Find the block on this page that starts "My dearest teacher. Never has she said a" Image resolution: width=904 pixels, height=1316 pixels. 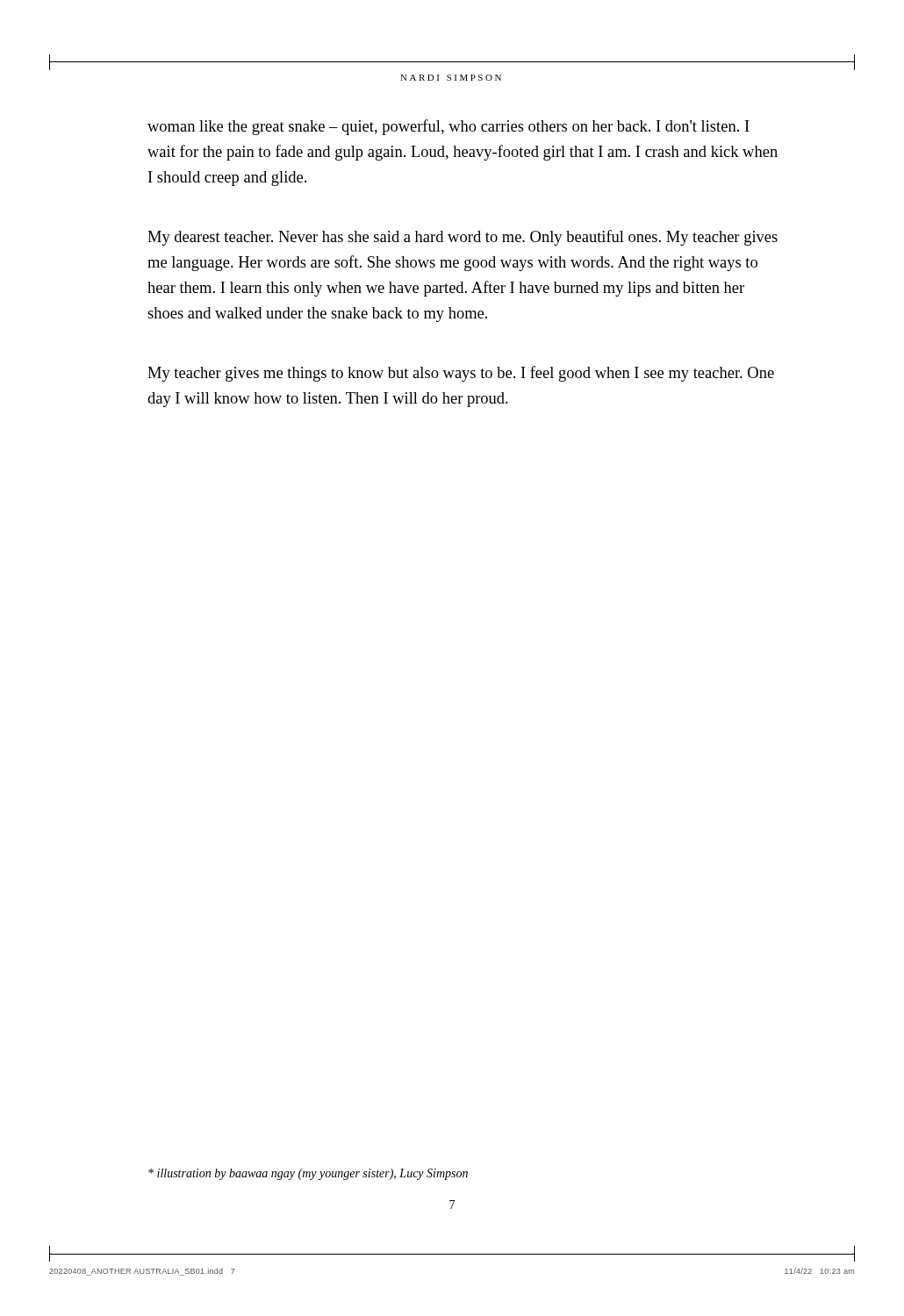pyautogui.click(x=463, y=275)
